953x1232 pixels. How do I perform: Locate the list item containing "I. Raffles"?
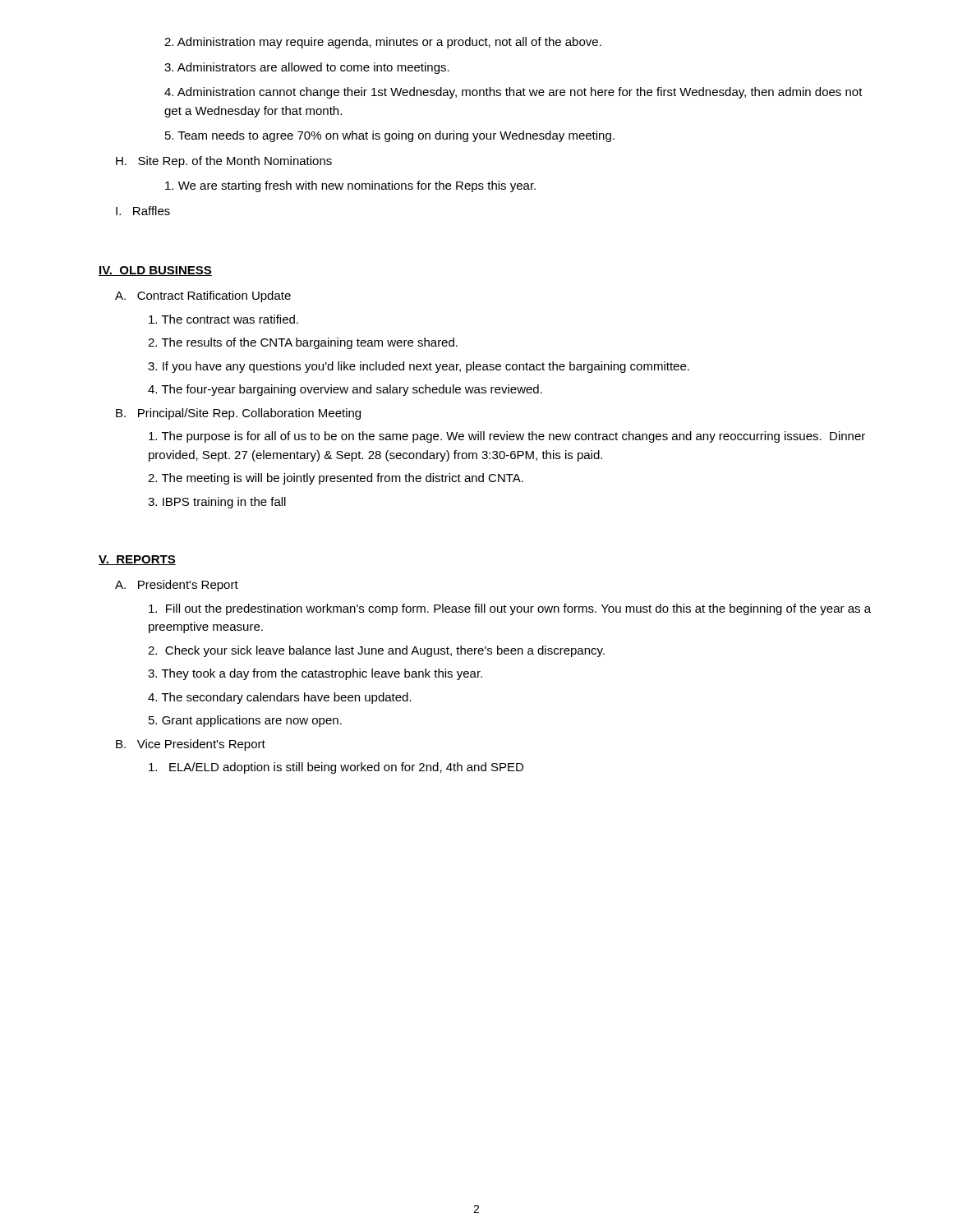143,210
